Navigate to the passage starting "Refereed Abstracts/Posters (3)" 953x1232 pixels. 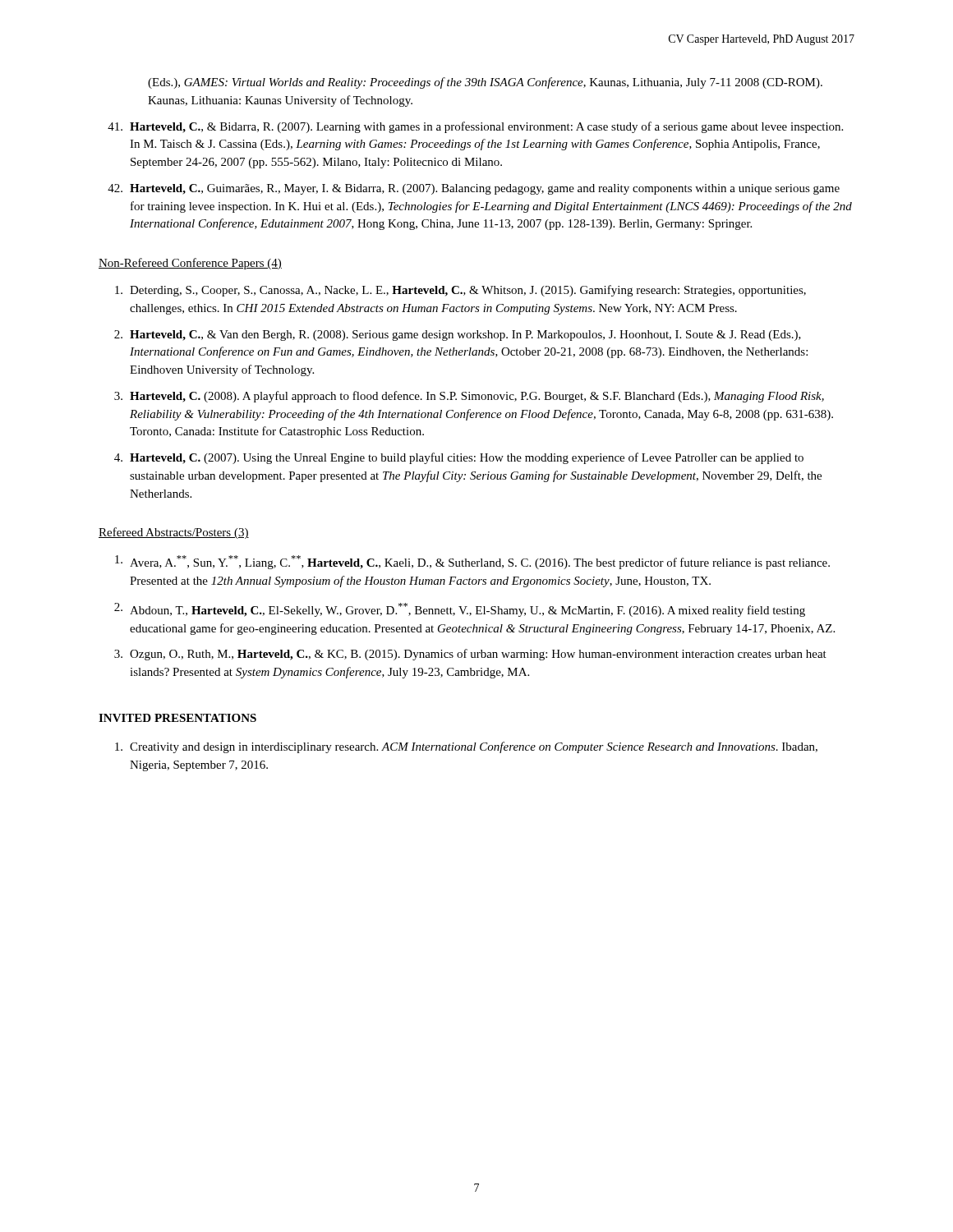tap(173, 533)
